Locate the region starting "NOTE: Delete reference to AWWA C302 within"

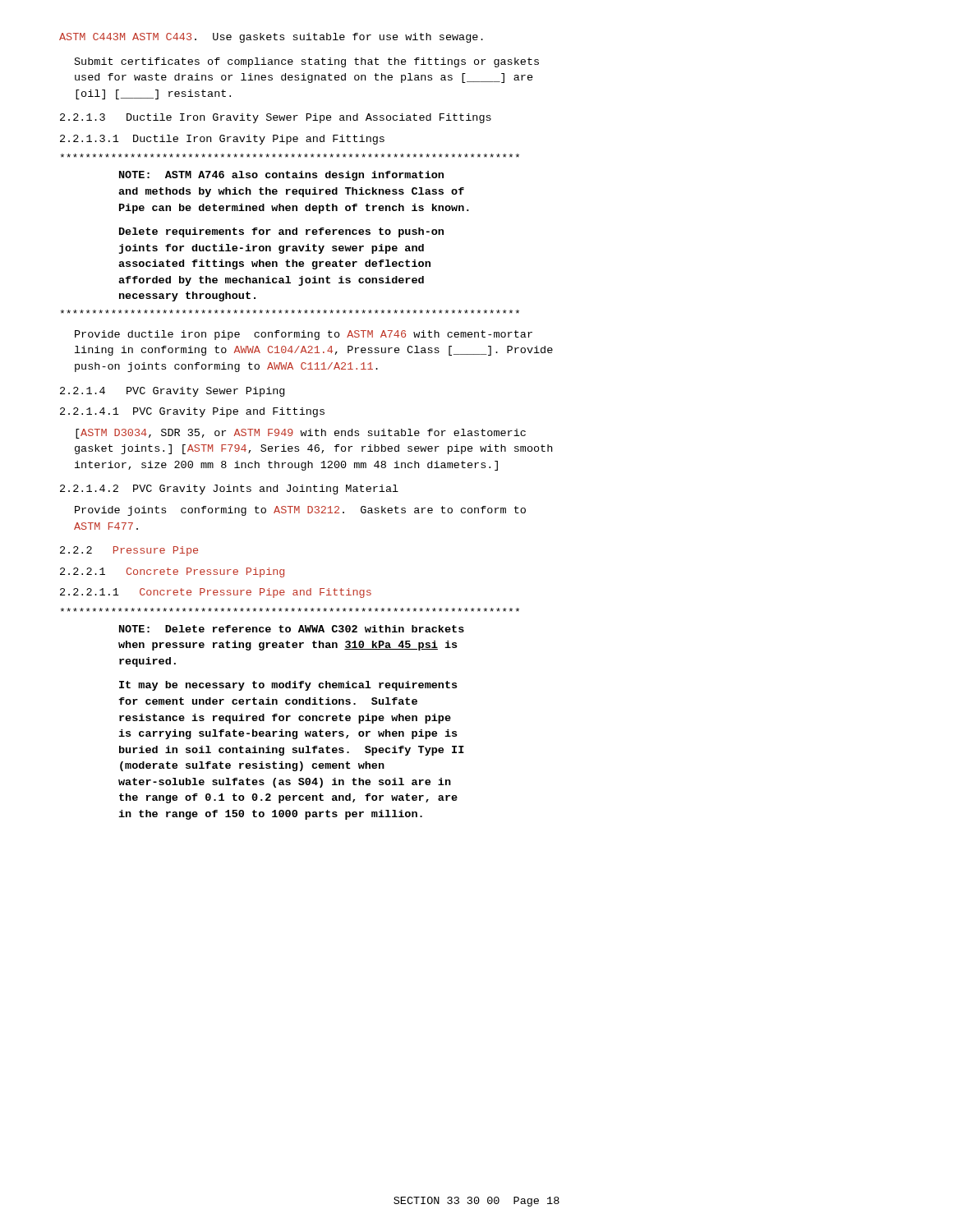(292, 629)
